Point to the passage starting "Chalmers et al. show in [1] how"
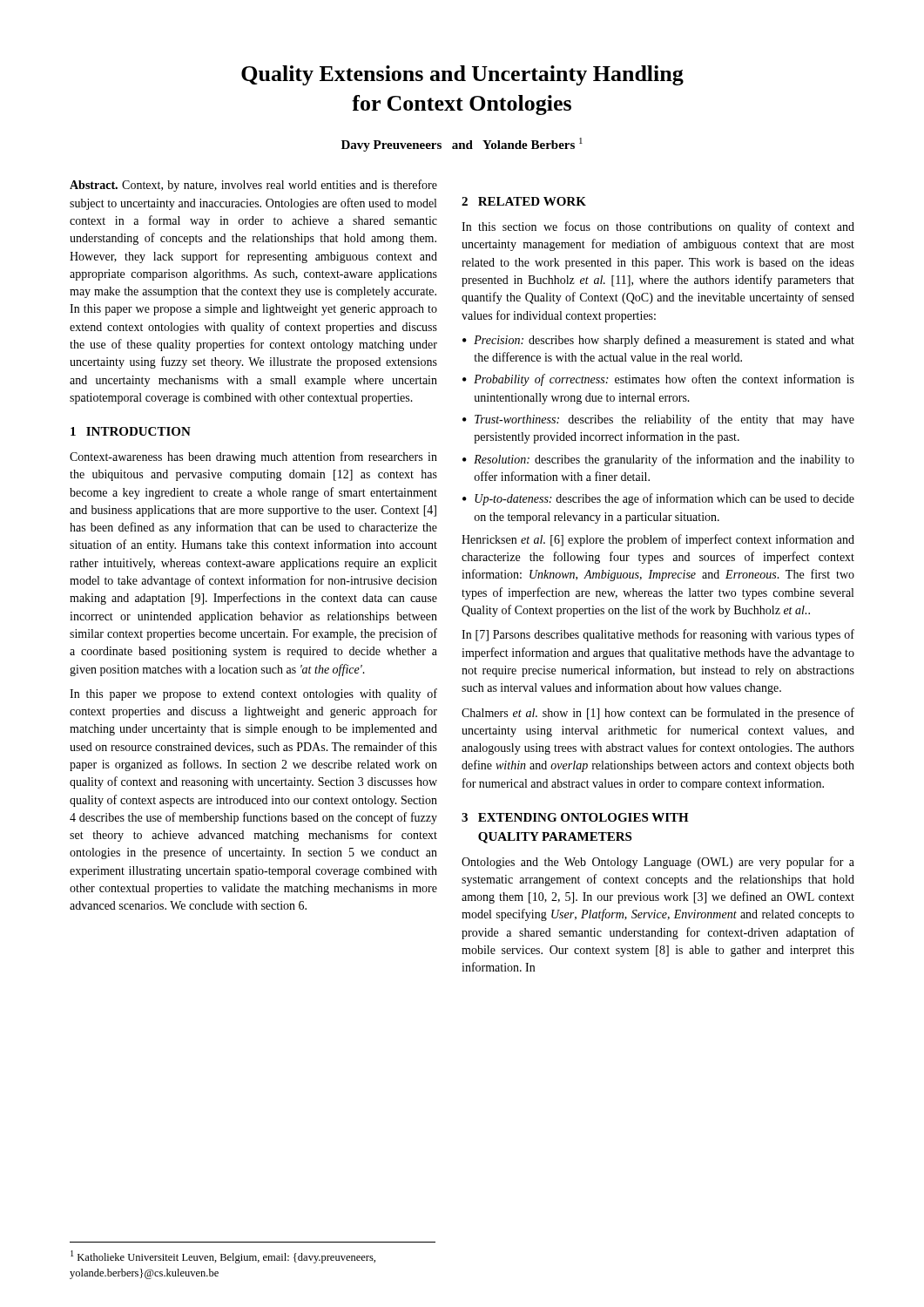Image resolution: width=924 pixels, height=1307 pixels. [658, 748]
